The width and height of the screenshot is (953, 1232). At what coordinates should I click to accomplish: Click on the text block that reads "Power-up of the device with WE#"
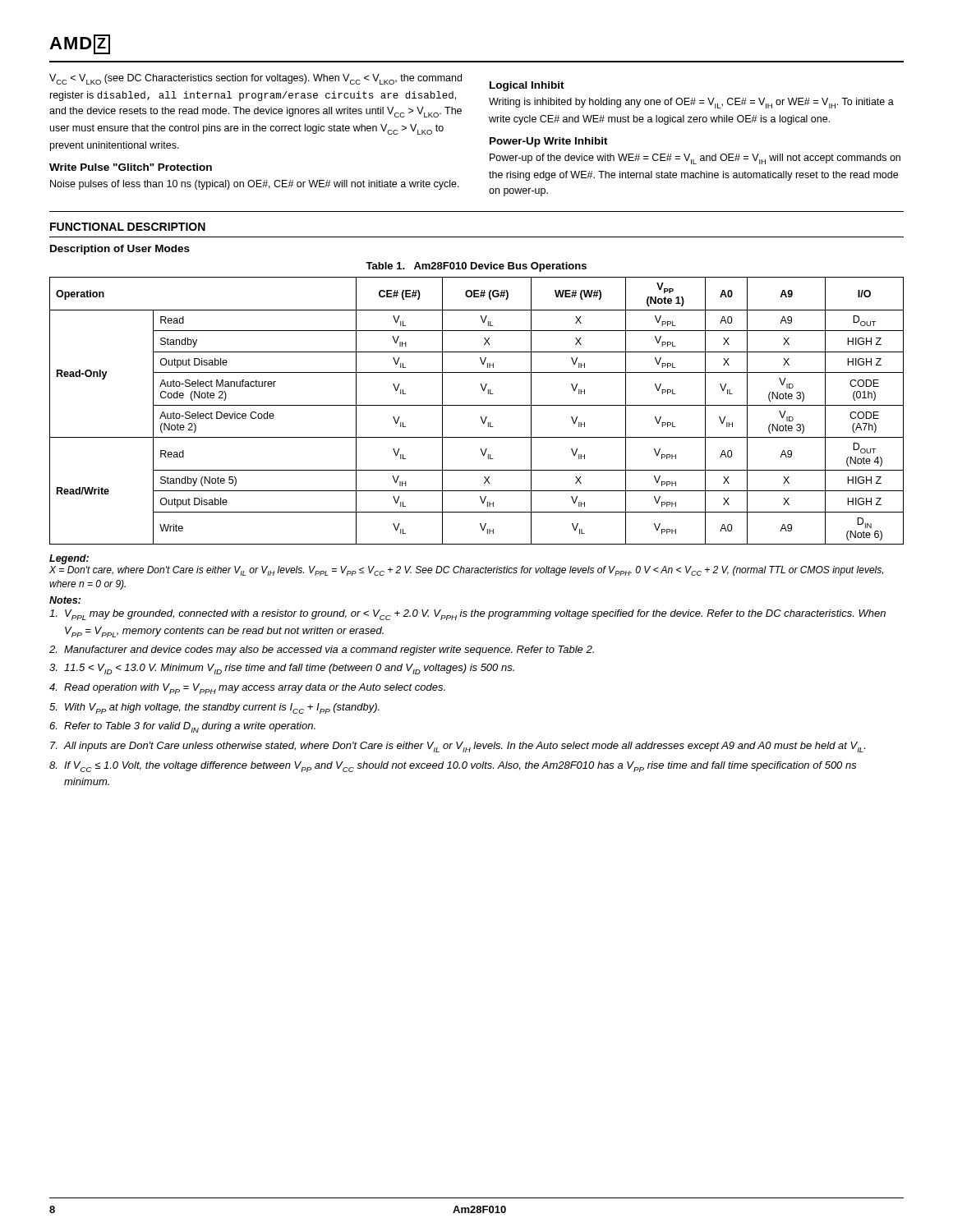pos(695,174)
